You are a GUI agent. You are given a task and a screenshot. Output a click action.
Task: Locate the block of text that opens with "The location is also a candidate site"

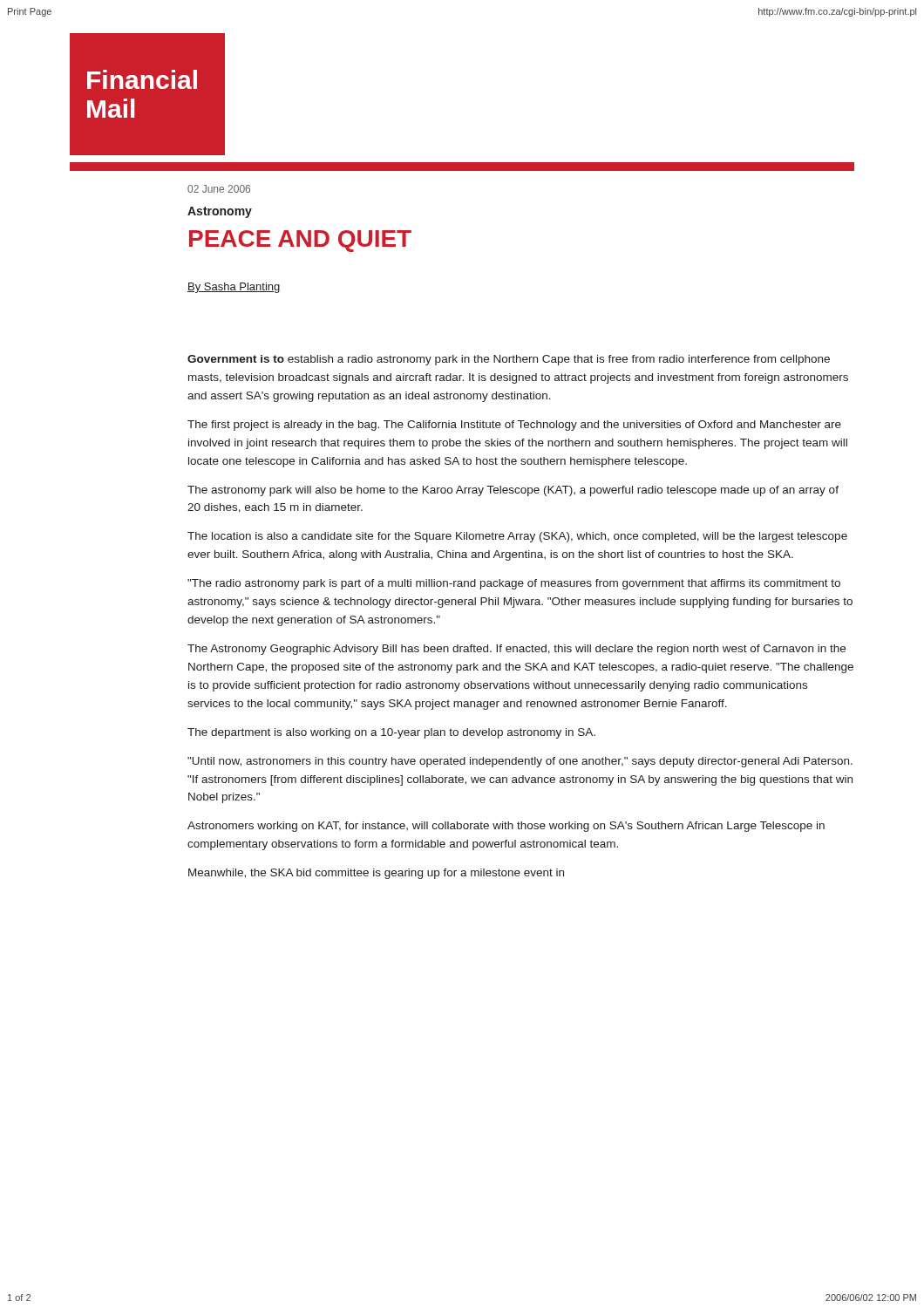coord(517,545)
